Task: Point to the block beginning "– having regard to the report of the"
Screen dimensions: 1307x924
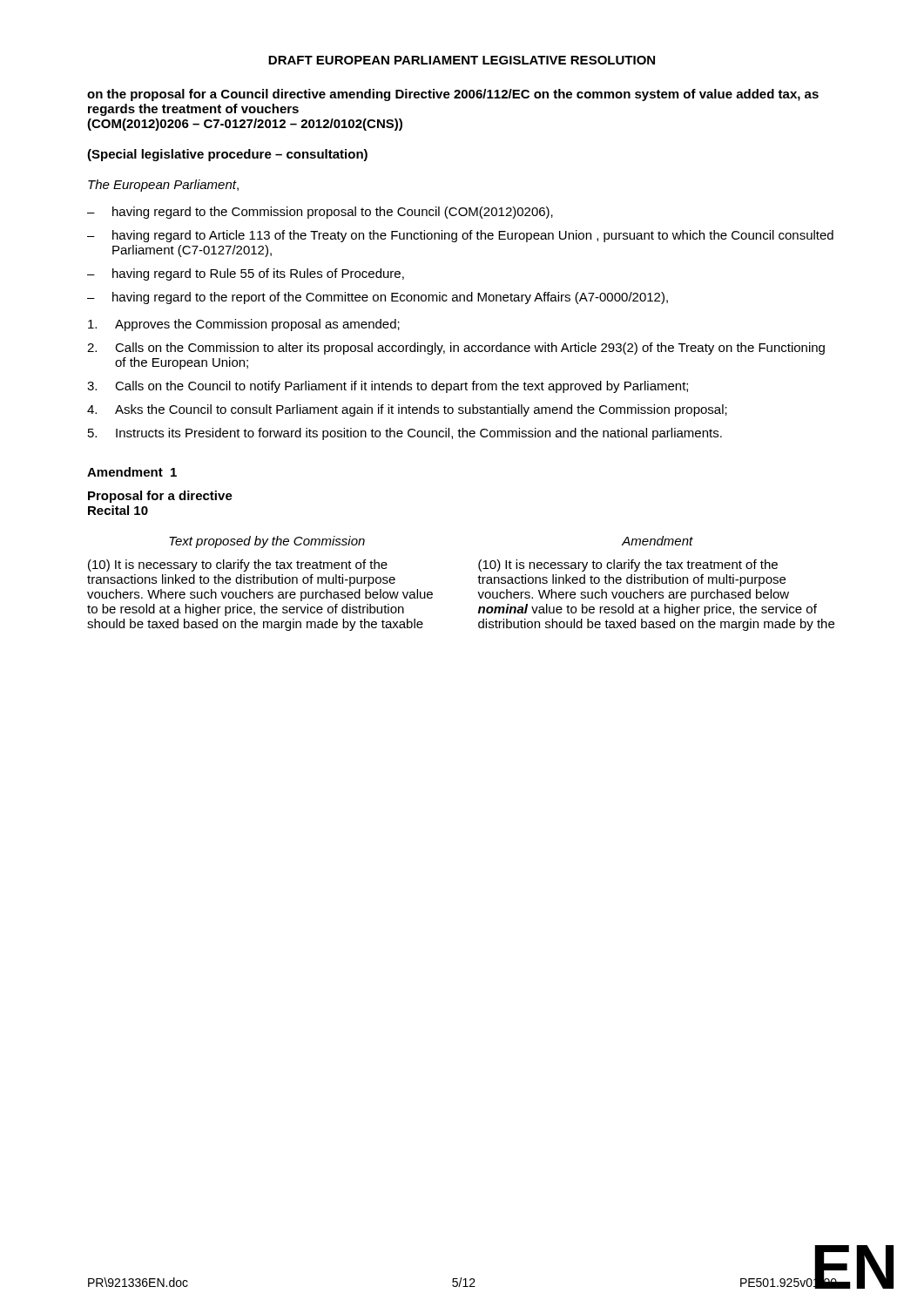Action: (x=462, y=297)
